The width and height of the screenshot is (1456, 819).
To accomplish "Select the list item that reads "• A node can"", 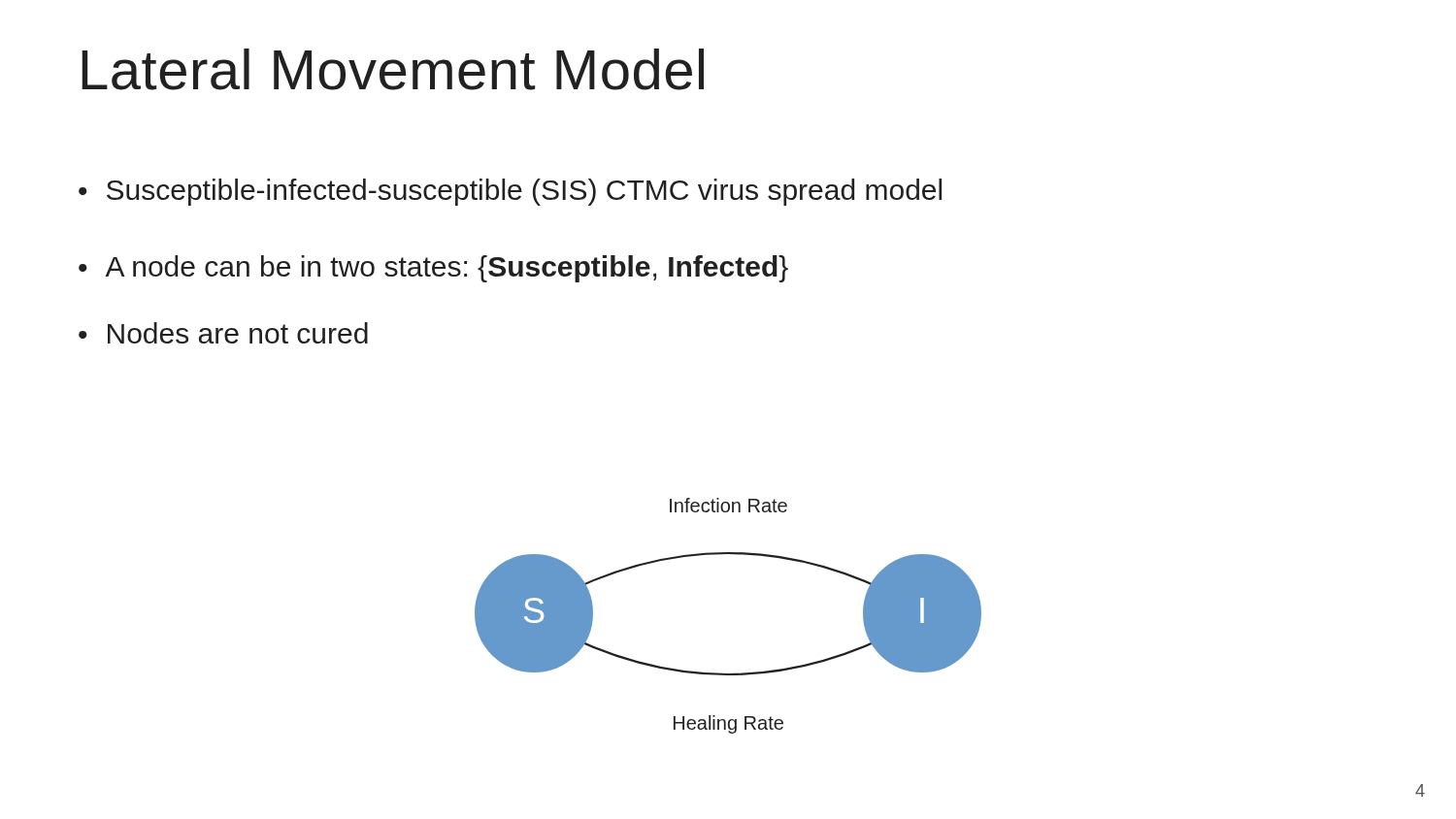I will pos(433,267).
